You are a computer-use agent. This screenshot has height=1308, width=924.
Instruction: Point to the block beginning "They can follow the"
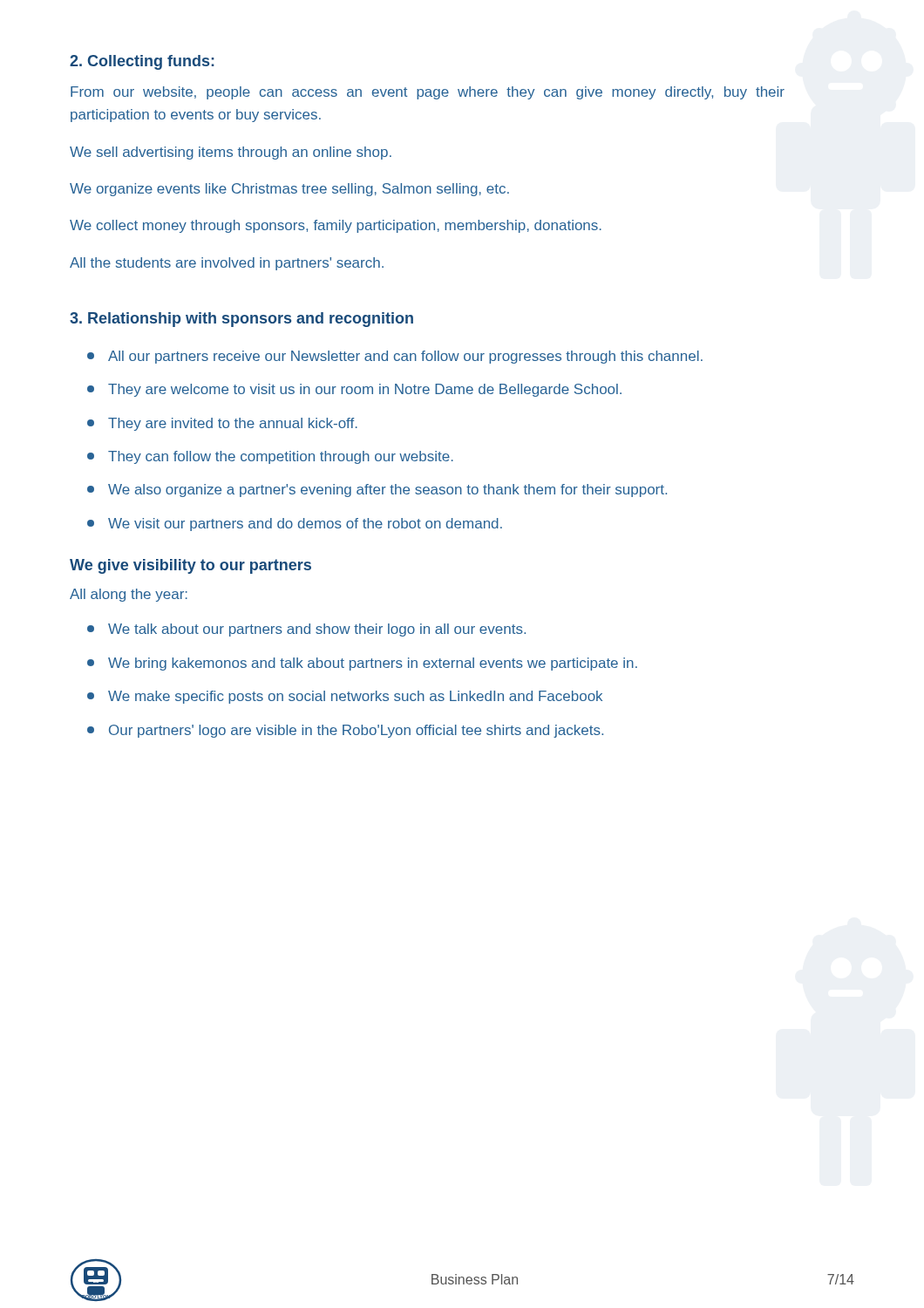445,457
